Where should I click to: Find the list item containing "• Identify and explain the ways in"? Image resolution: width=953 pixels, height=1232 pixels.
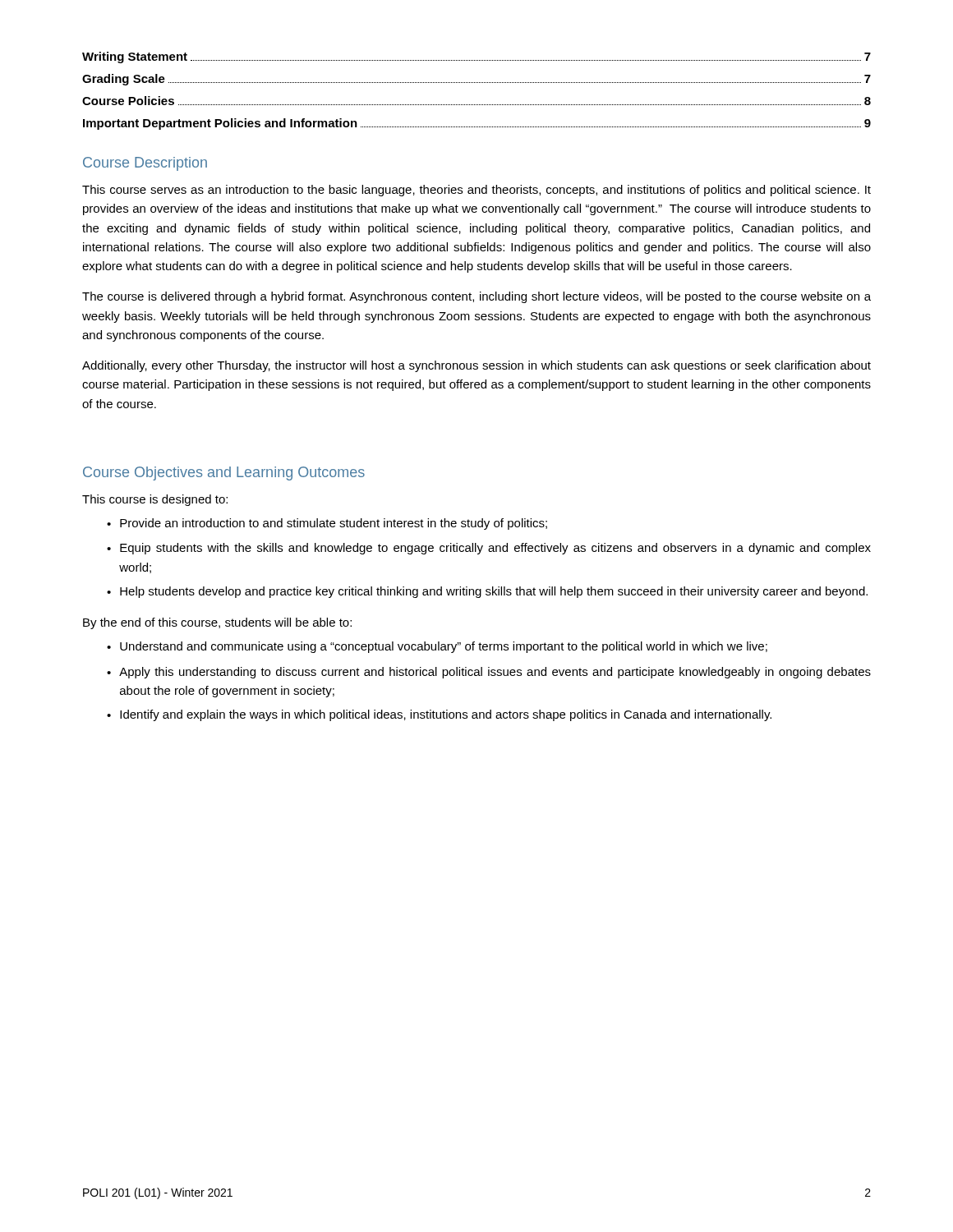point(440,715)
